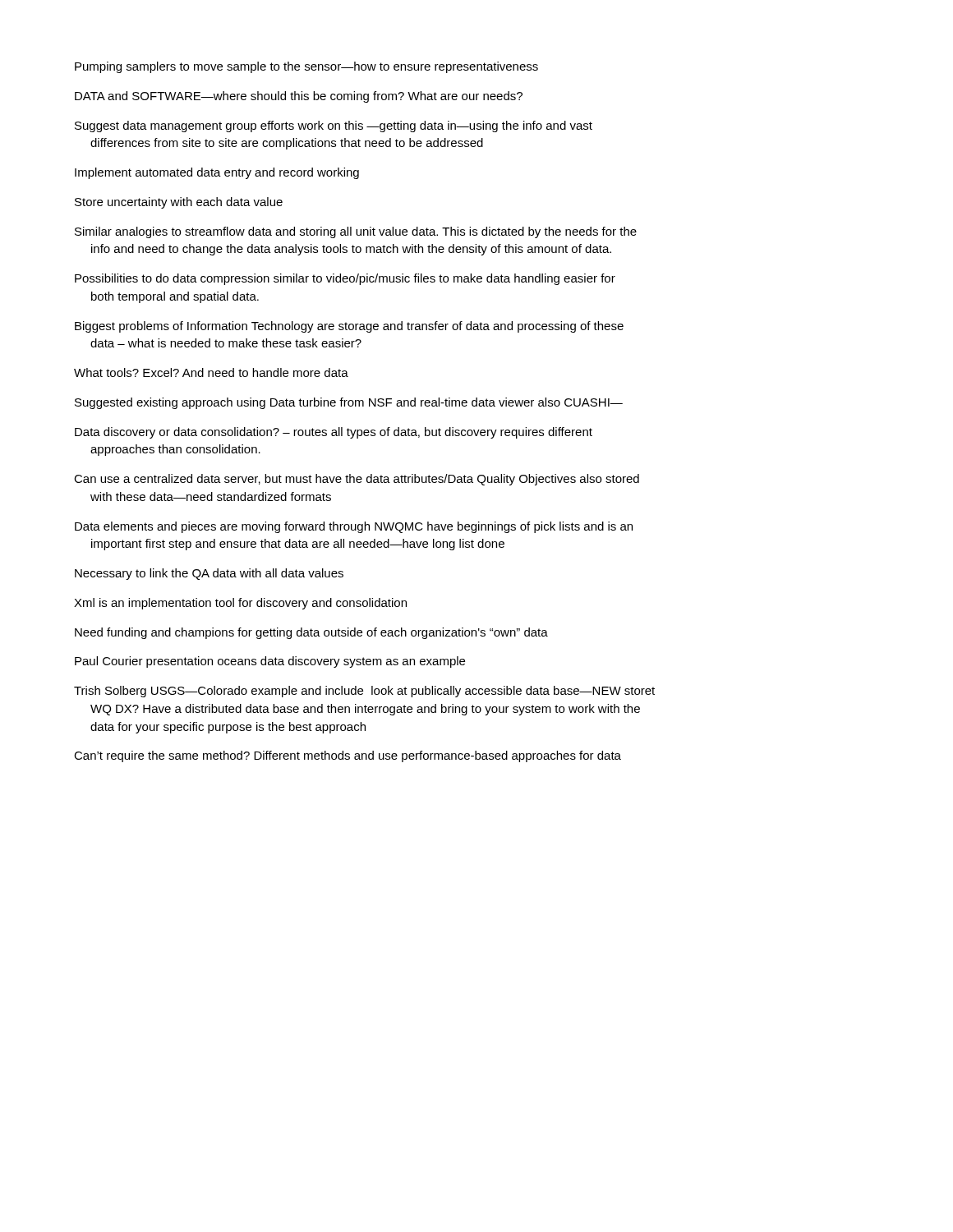The image size is (953, 1232).
Task: Navigate to the region starting "Suggested existing approach using"
Action: coord(476,402)
